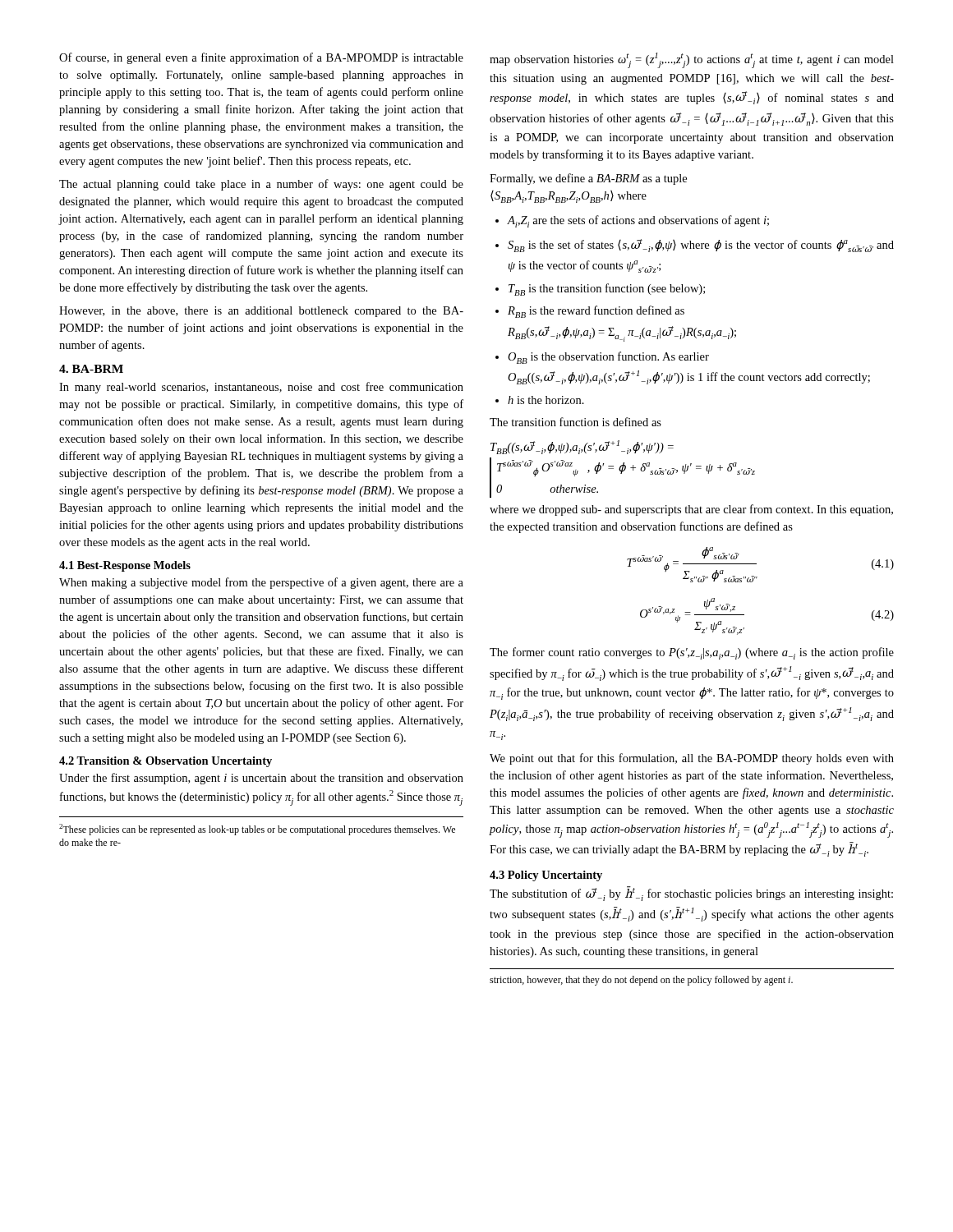Where is the passage that starts "OBB is the observation function. As"?
The height and width of the screenshot is (1232, 953).
pyautogui.click(x=701, y=368)
